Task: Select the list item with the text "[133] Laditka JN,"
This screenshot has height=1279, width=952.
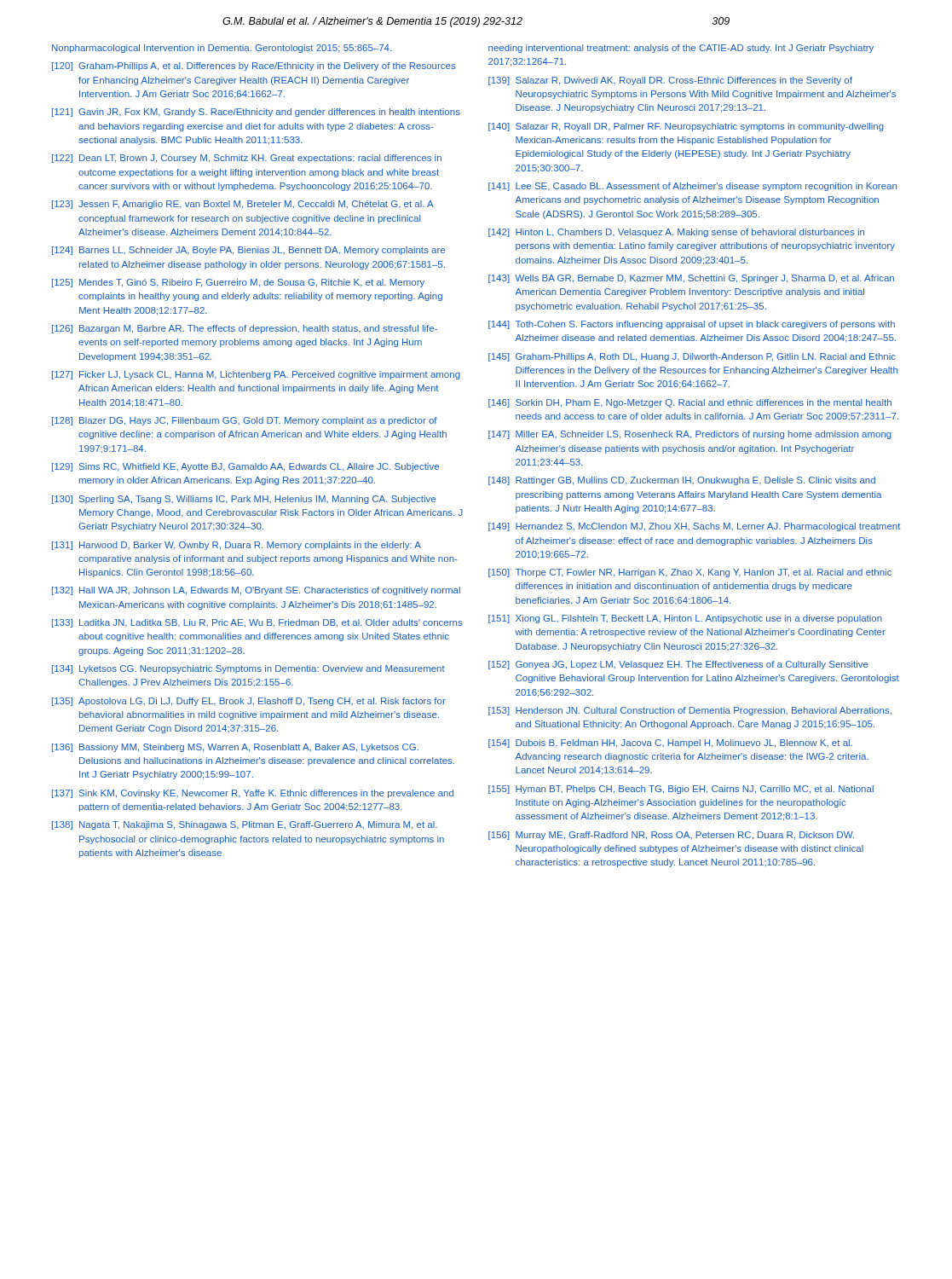Action: (x=258, y=637)
